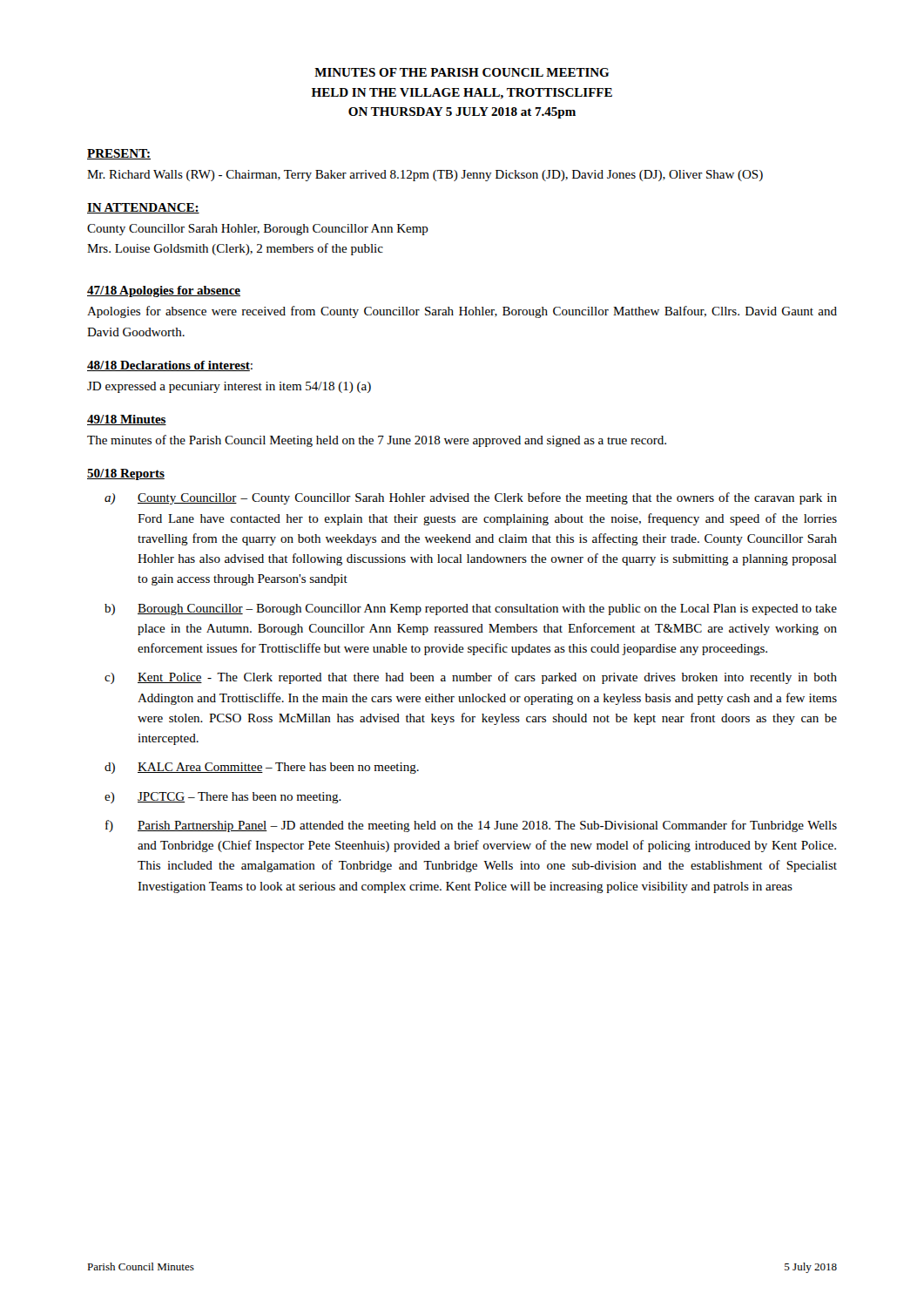Locate the text block starting "f) Parish Partnership"
Viewport: 924px width, 1307px height.
click(x=462, y=856)
